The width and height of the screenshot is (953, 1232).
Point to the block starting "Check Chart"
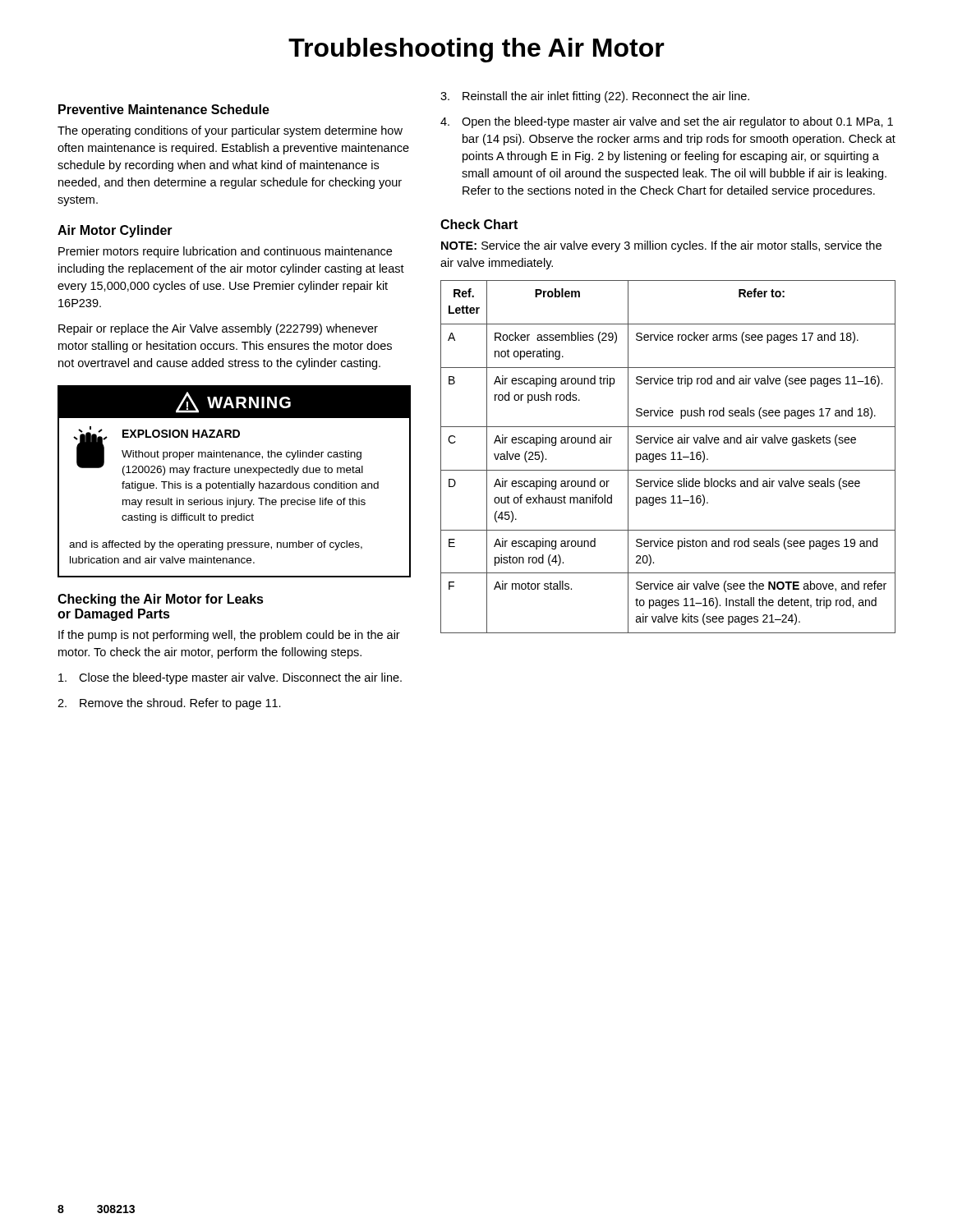(x=479, y=225)
